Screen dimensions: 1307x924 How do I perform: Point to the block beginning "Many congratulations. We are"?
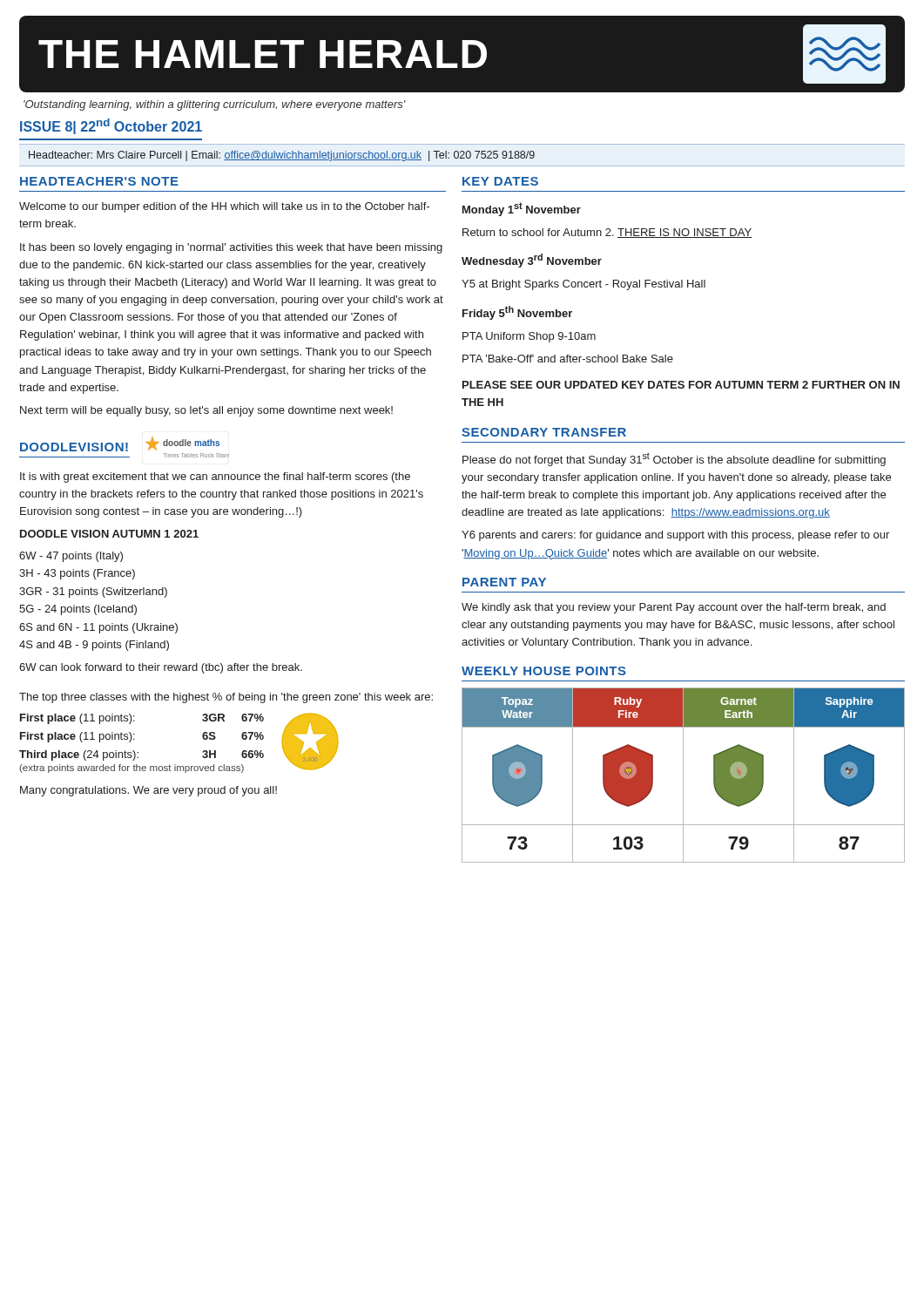click(x=233, y=790)
